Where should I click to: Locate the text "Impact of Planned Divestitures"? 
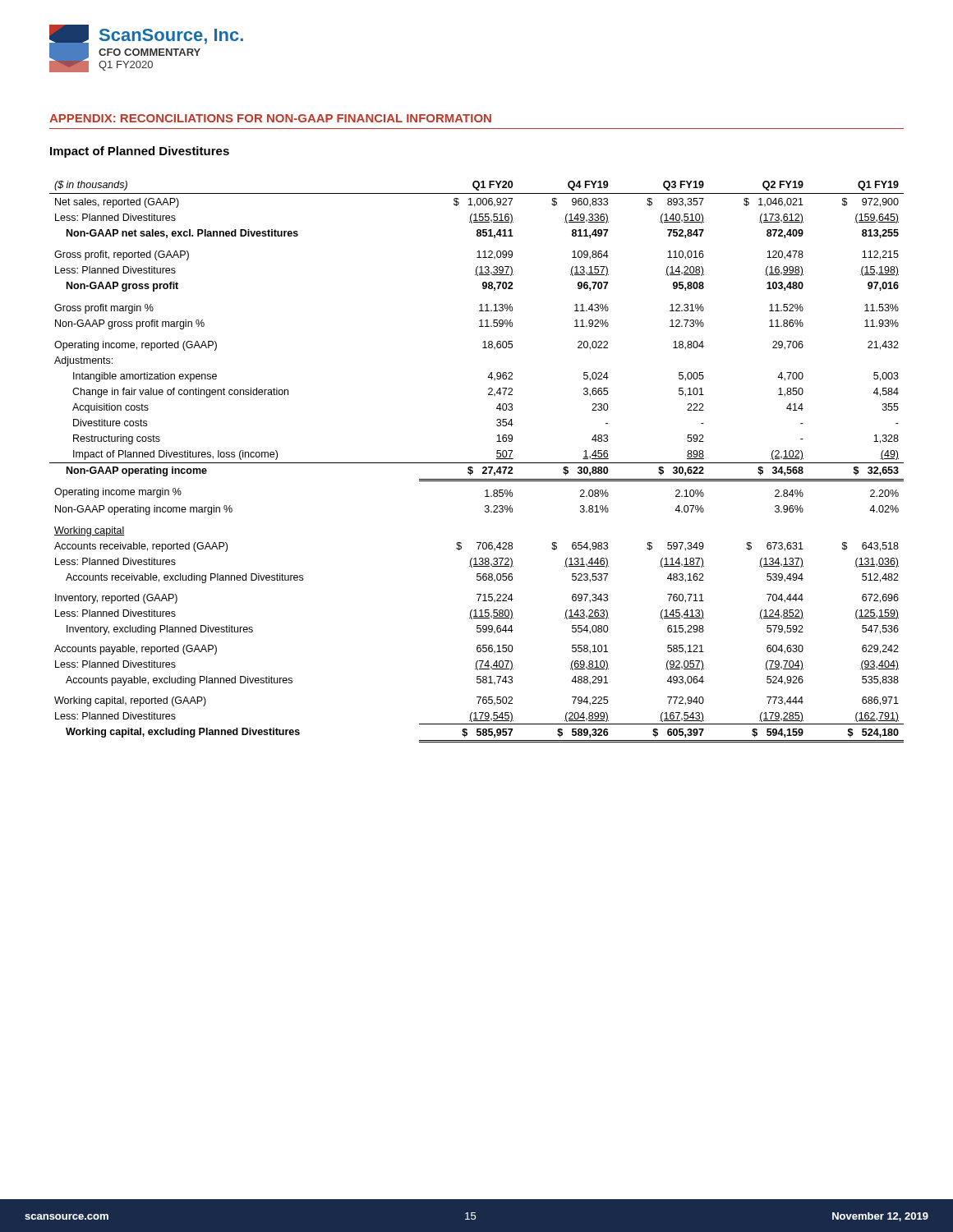pyautogui.click(x=139, y=151)
